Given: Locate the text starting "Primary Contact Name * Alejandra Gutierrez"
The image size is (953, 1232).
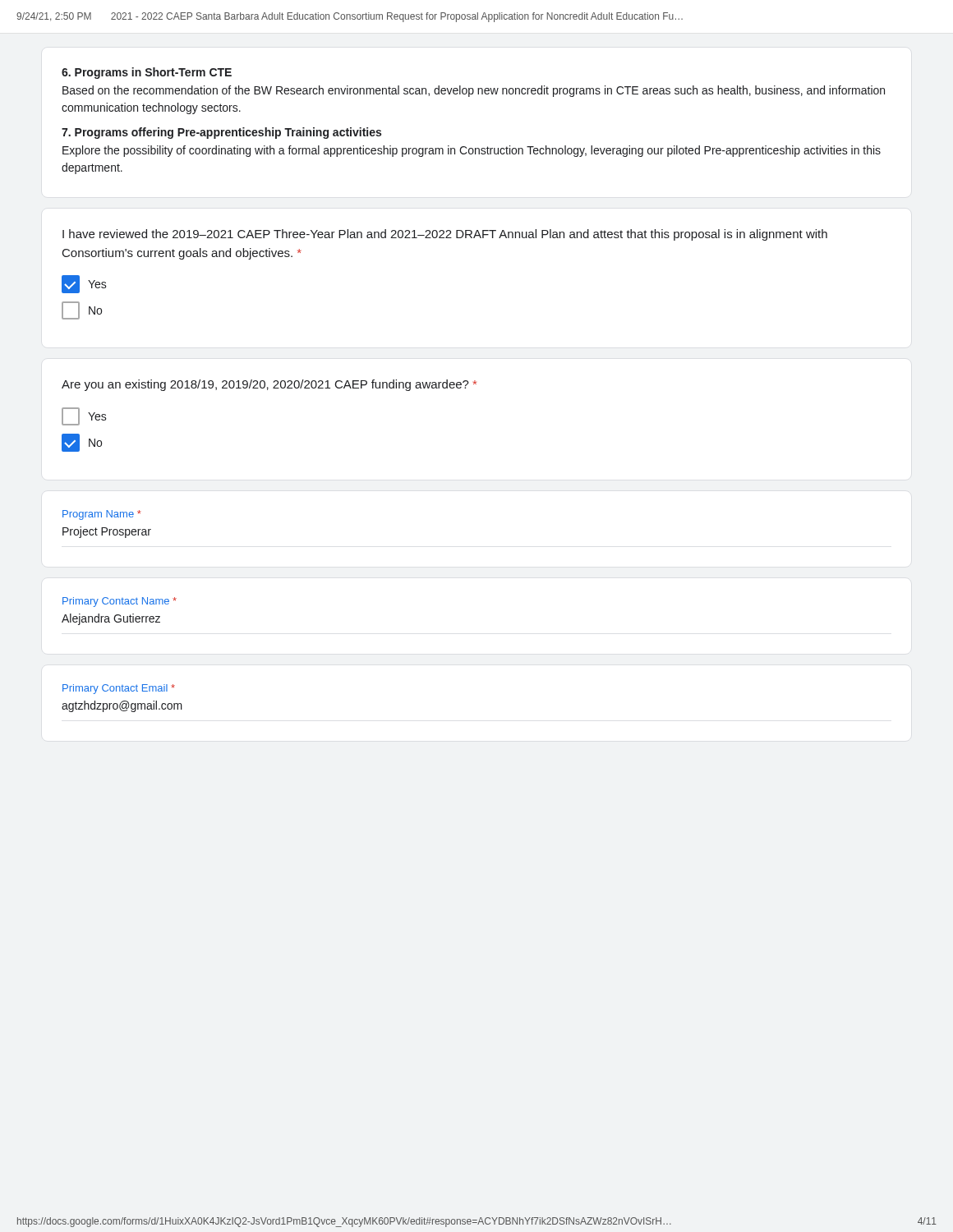Looking at the screenshot, I should coord(120,602).
